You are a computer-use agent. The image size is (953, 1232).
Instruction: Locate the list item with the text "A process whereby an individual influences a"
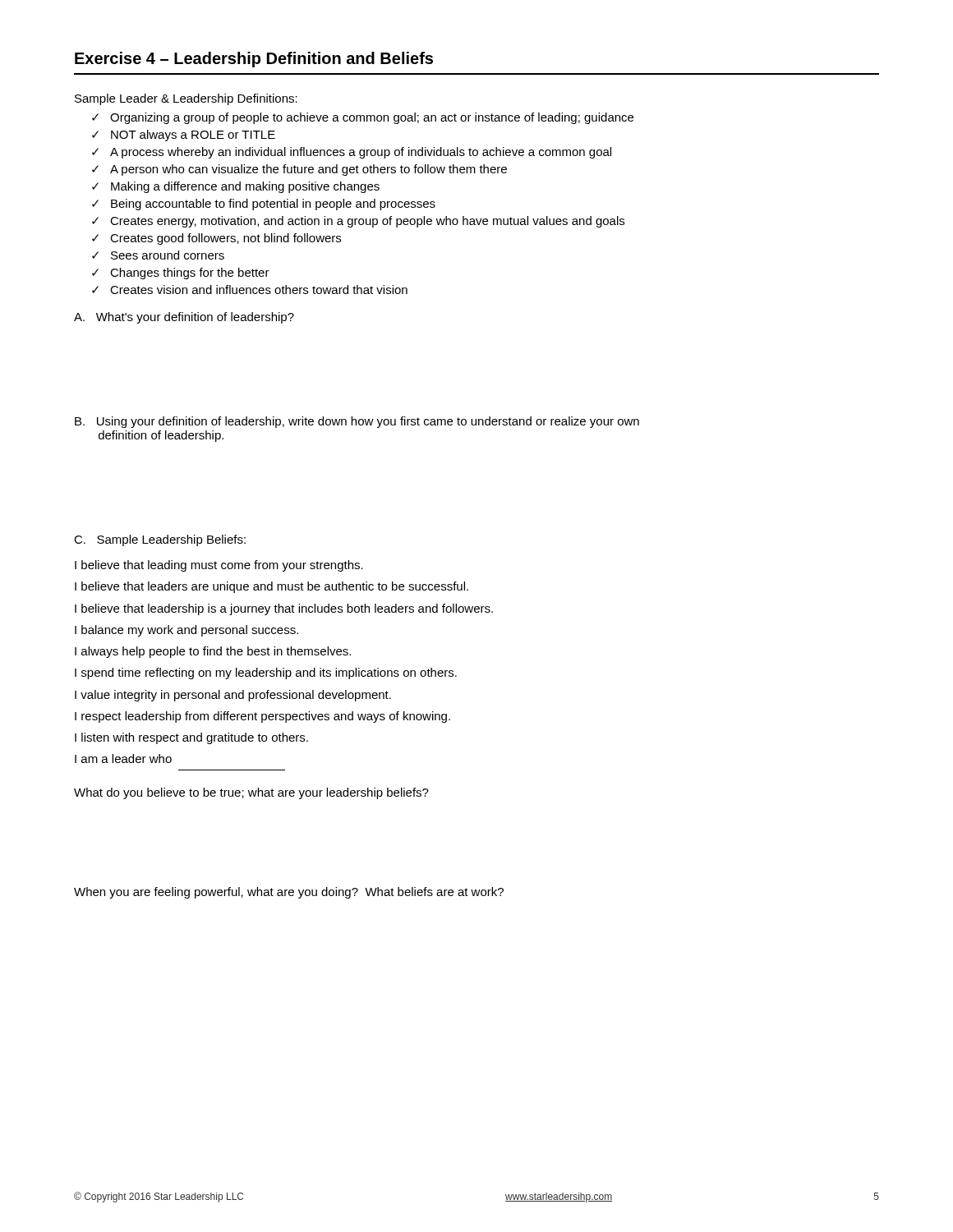[361, 152]
